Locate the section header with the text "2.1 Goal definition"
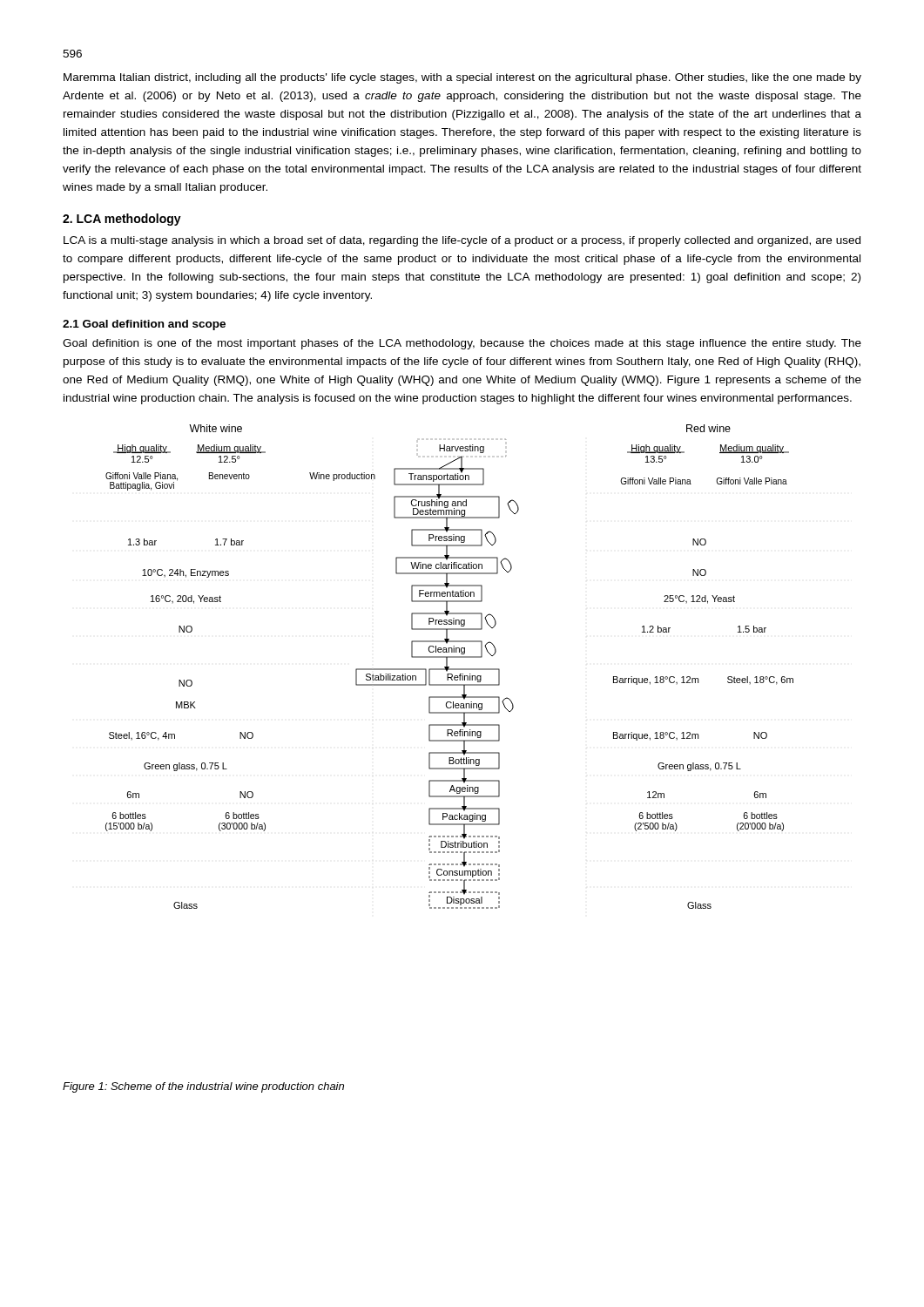This screenshot has width=924, height=1307. pyautogui.click(x=144, y=324)
